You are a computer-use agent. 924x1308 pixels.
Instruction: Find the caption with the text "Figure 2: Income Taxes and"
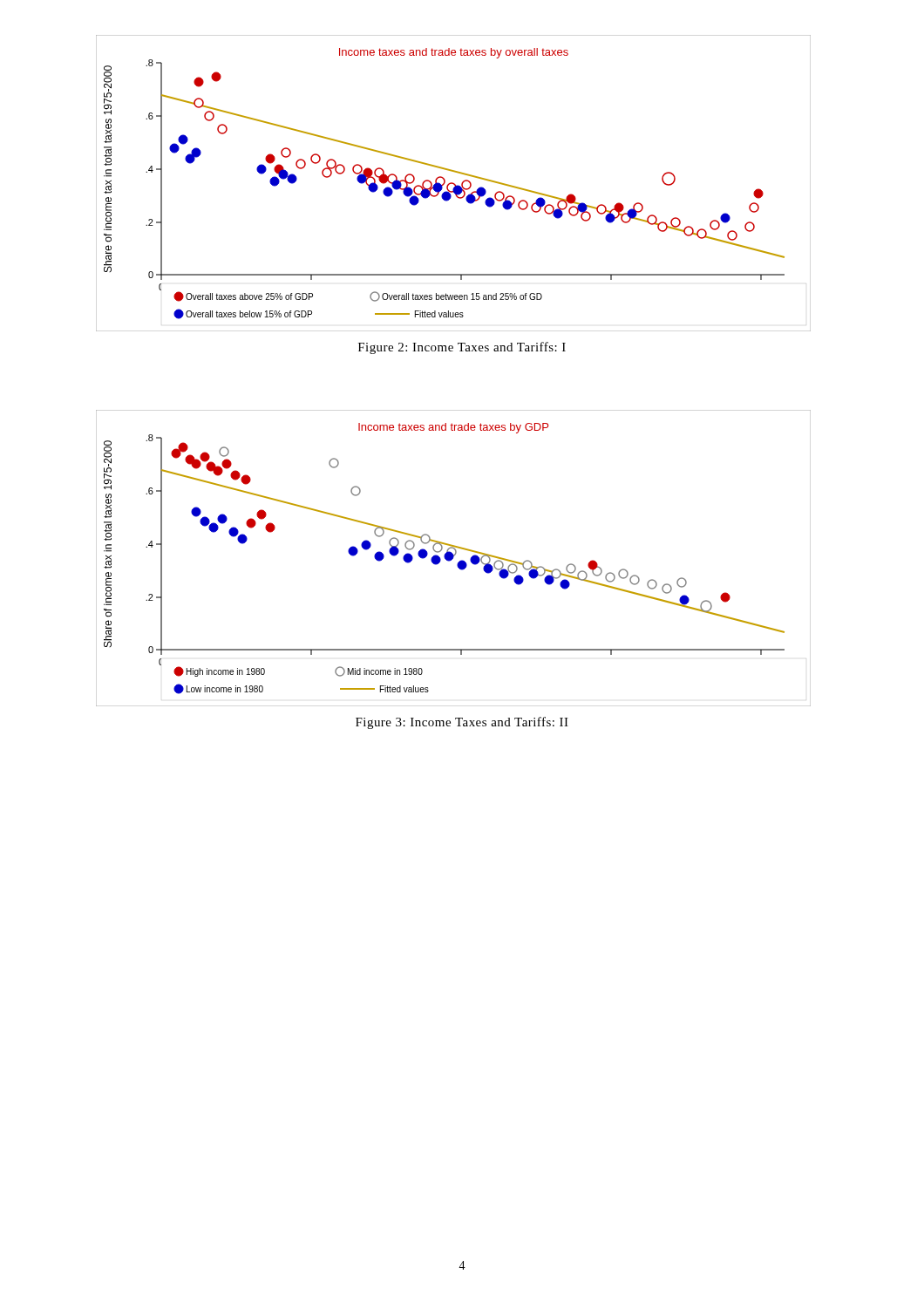pyautogui.click(x=462, y=347)
